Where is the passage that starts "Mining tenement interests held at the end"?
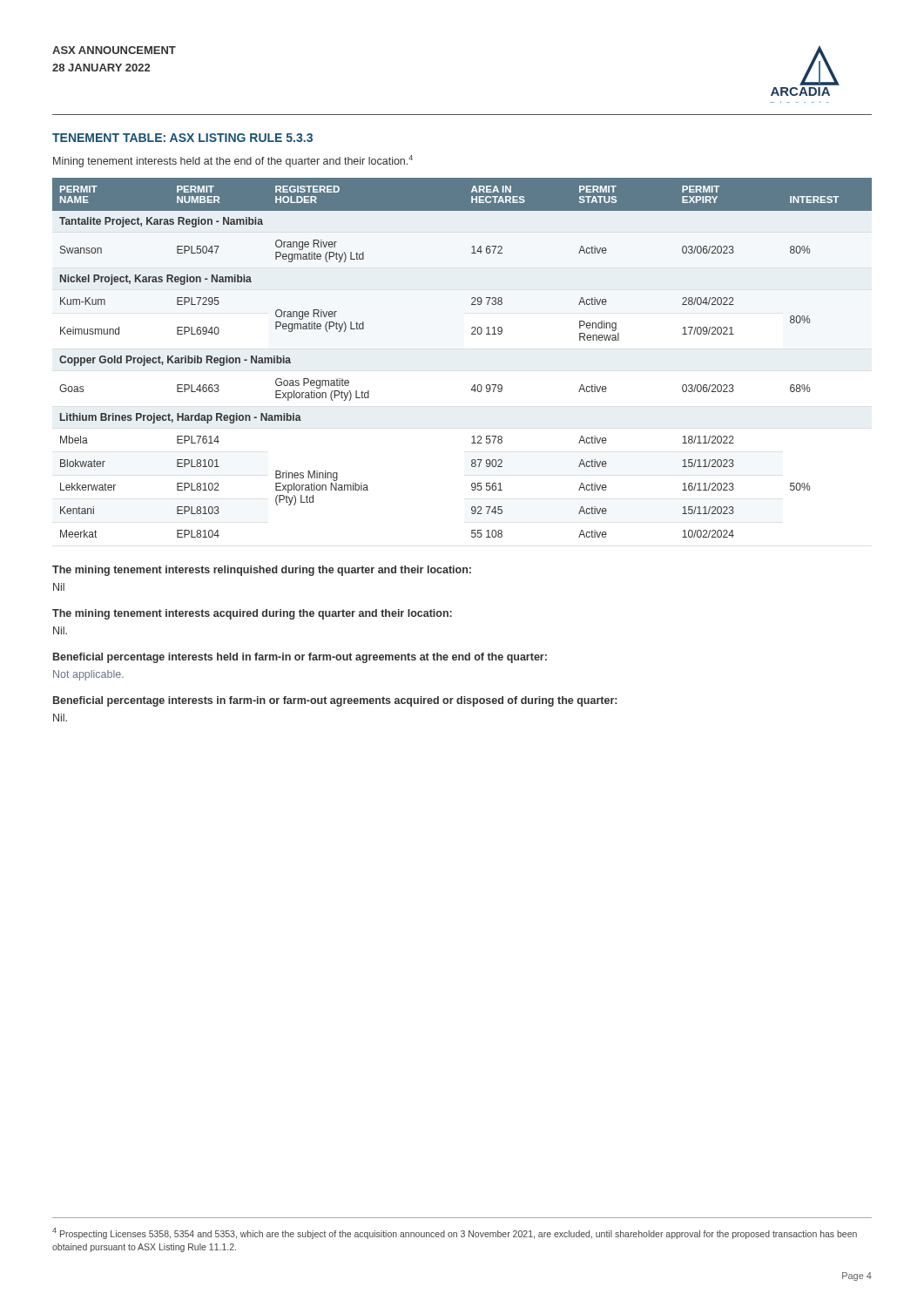Screen dimensions: 1307x924 tap(233, 160)
